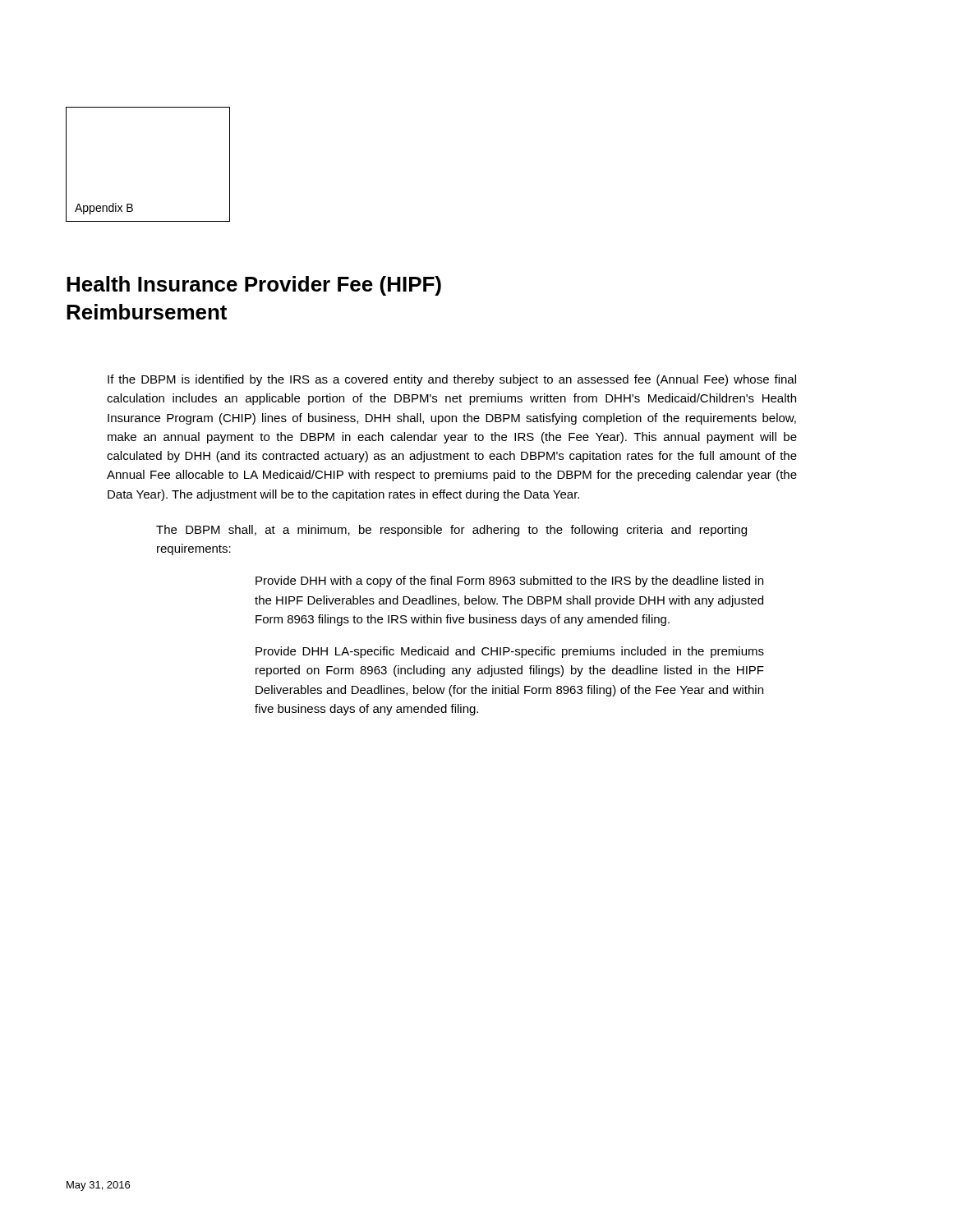This screenshot has height=1232, width=953.
Task: Select the title
Action: coord(435,299)
